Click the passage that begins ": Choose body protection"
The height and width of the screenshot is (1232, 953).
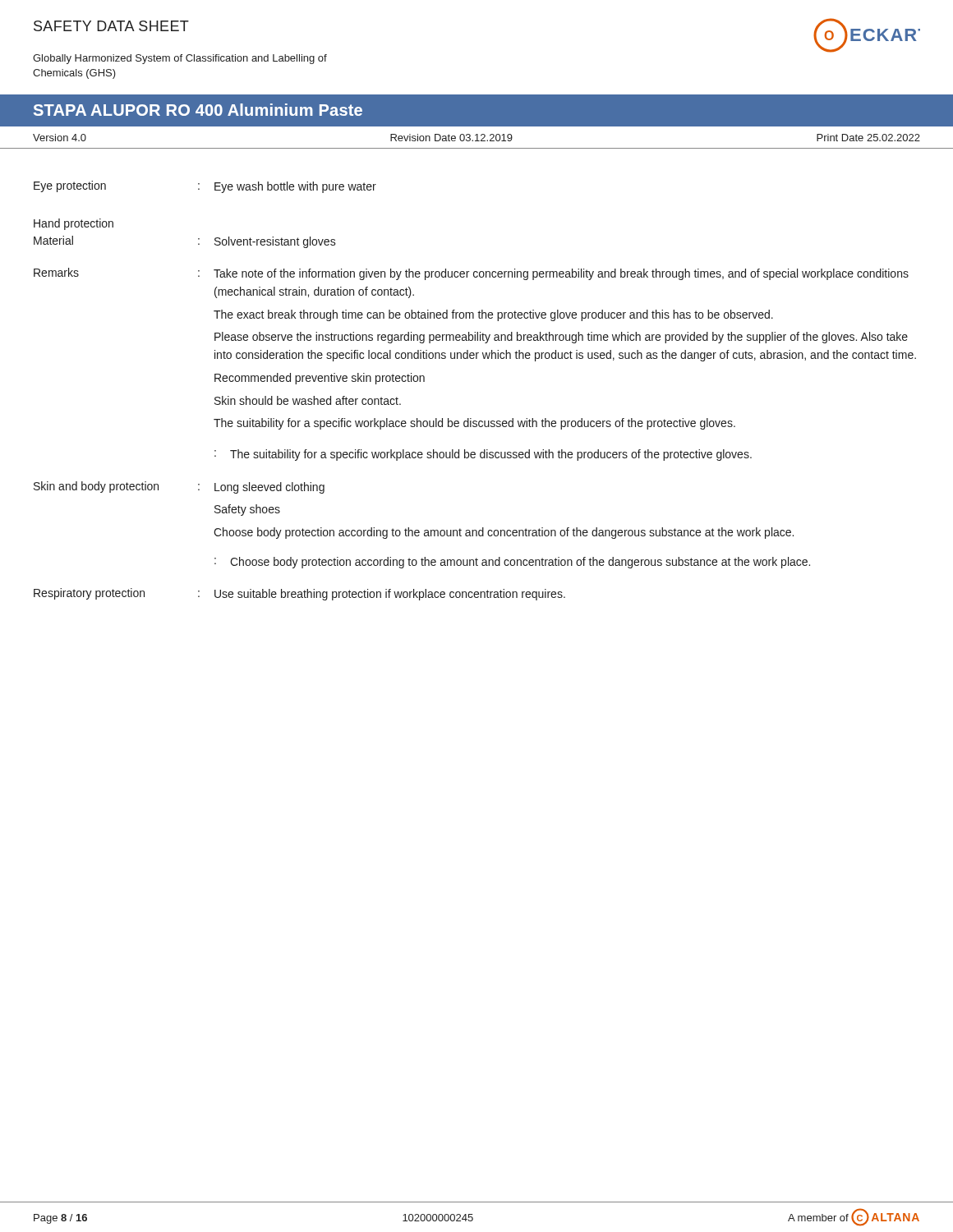[x=567, y=562]
